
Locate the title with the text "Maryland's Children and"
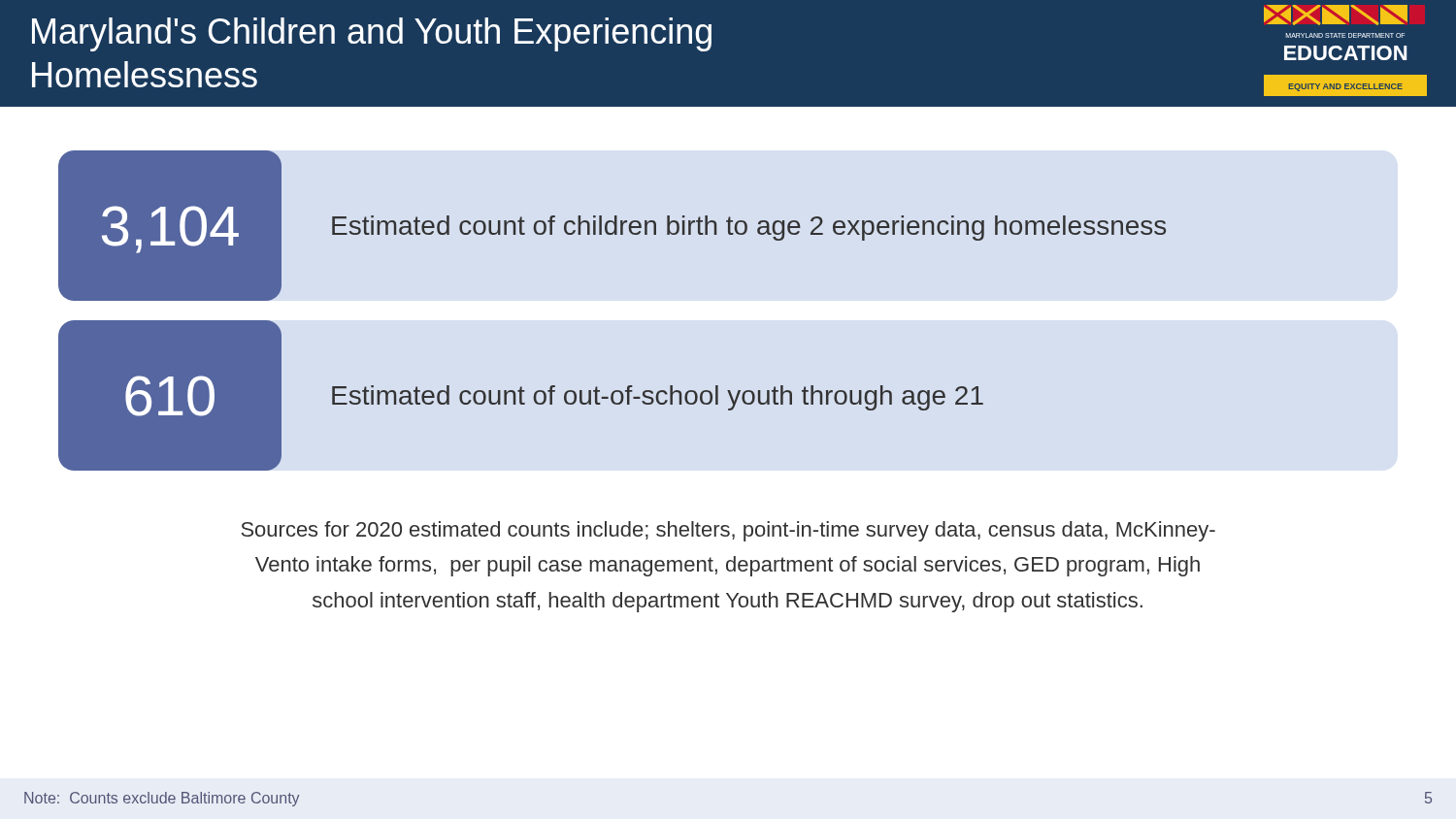[728, 53]
